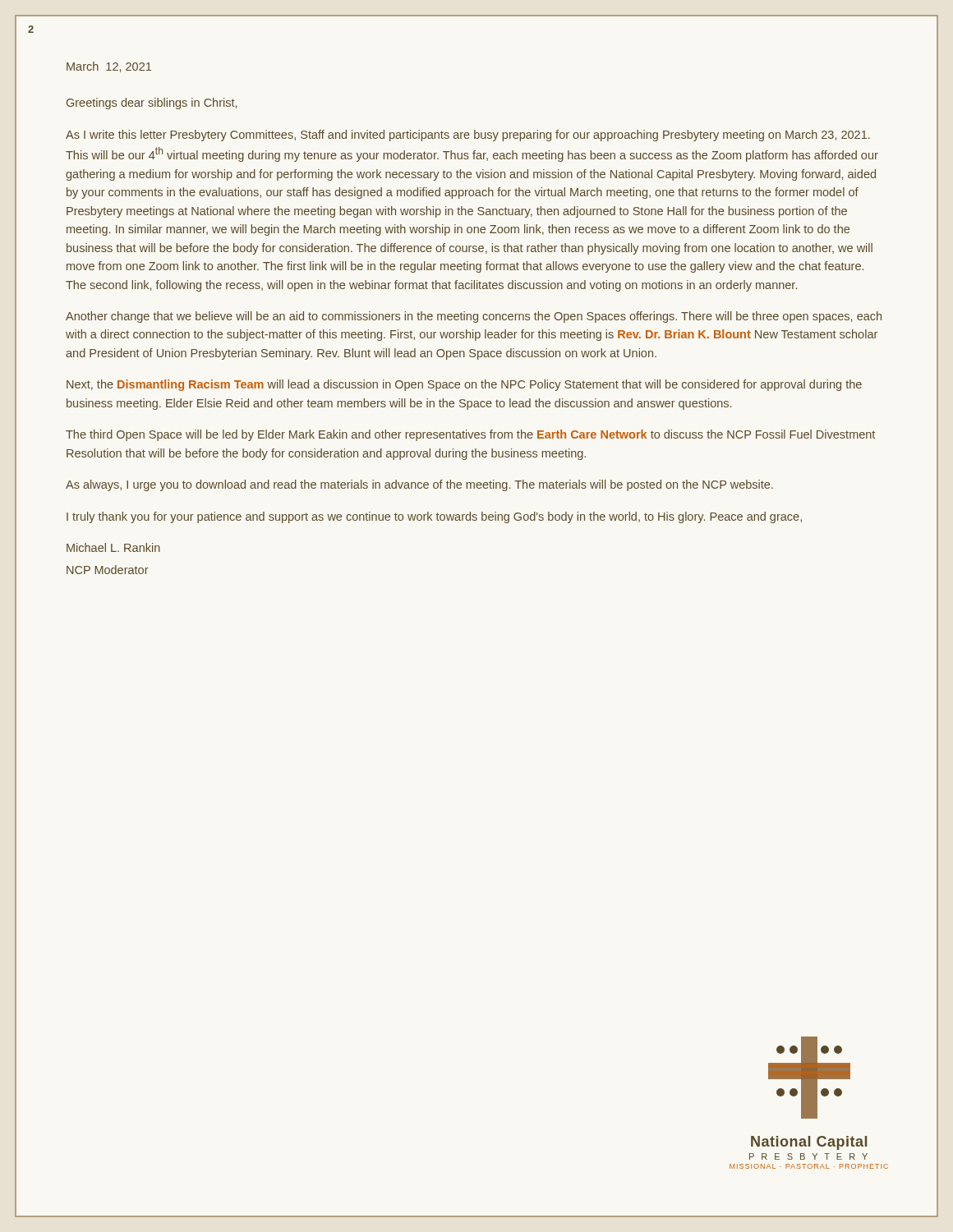Point to the block beginning "Next, the Dismantling Racism Team will"
Viewport: 953px width, 1232px height.
(464, 394)
